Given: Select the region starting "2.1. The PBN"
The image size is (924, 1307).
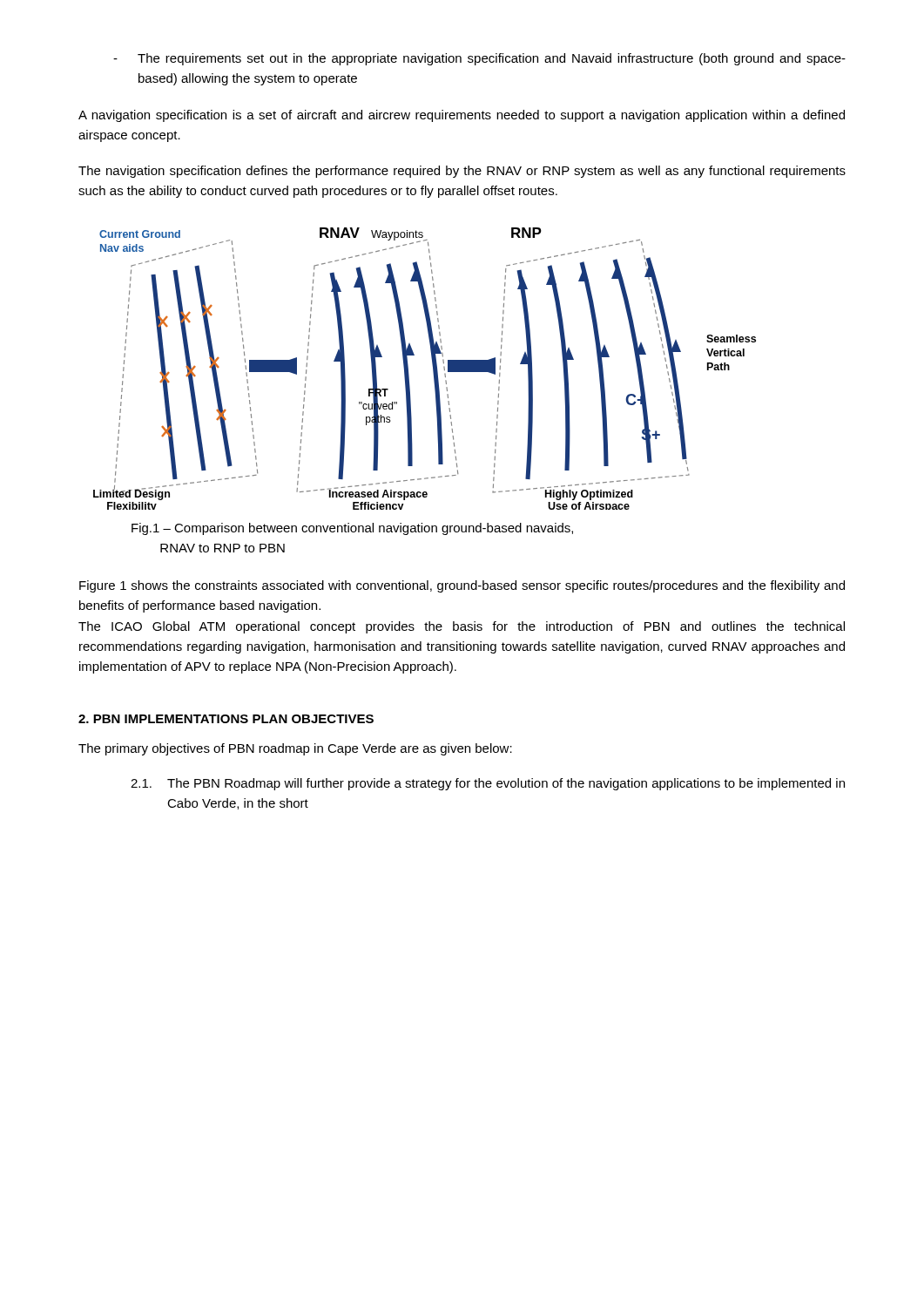Looking at the screenshot, I should (488, 793).
